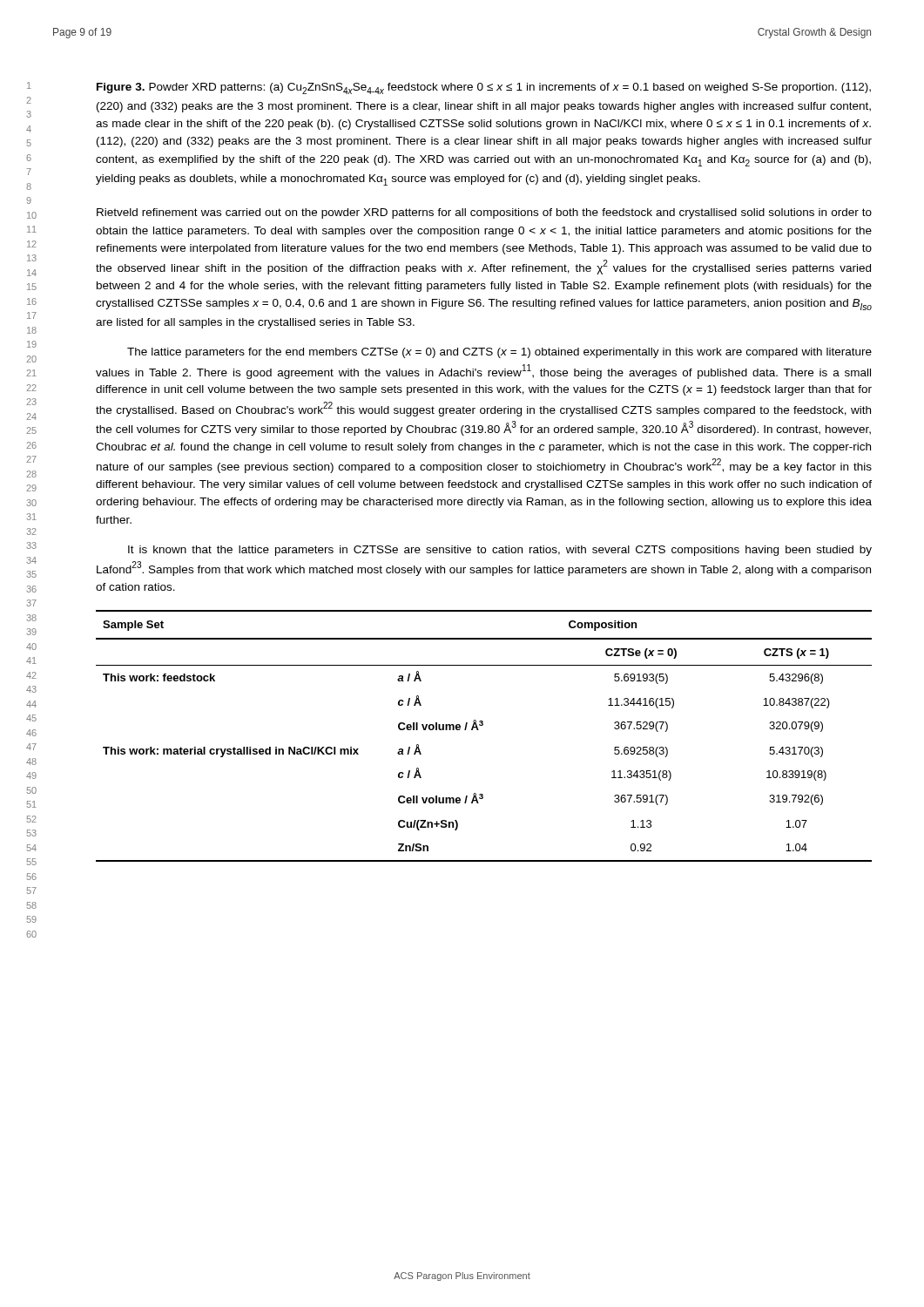Select the text block starting "Figure 3. Powder XRD patterns:"
Viewport: 924px width, 1307px height.
click(x=484, y=133)
